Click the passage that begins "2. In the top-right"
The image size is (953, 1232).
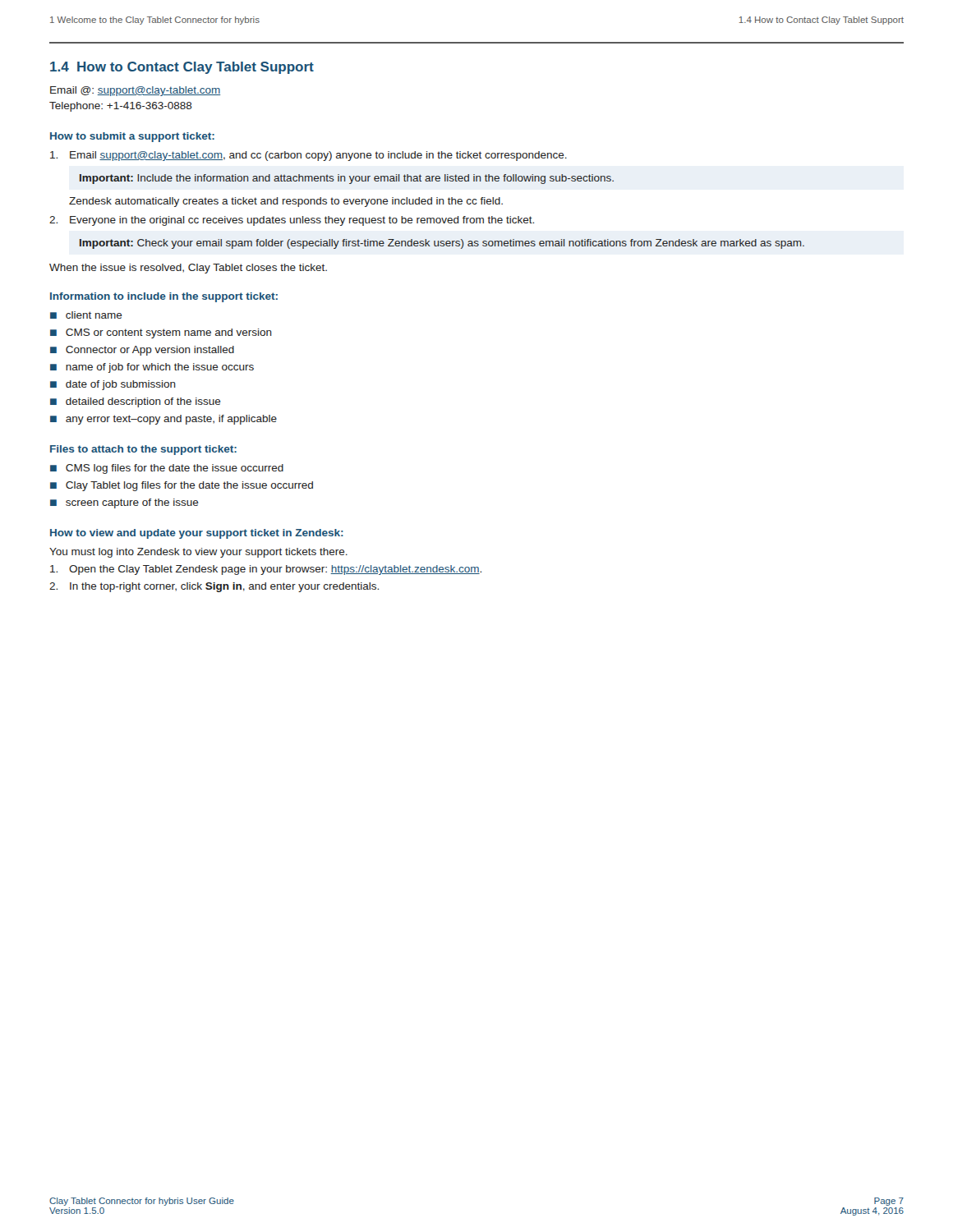tap(214, 586)
